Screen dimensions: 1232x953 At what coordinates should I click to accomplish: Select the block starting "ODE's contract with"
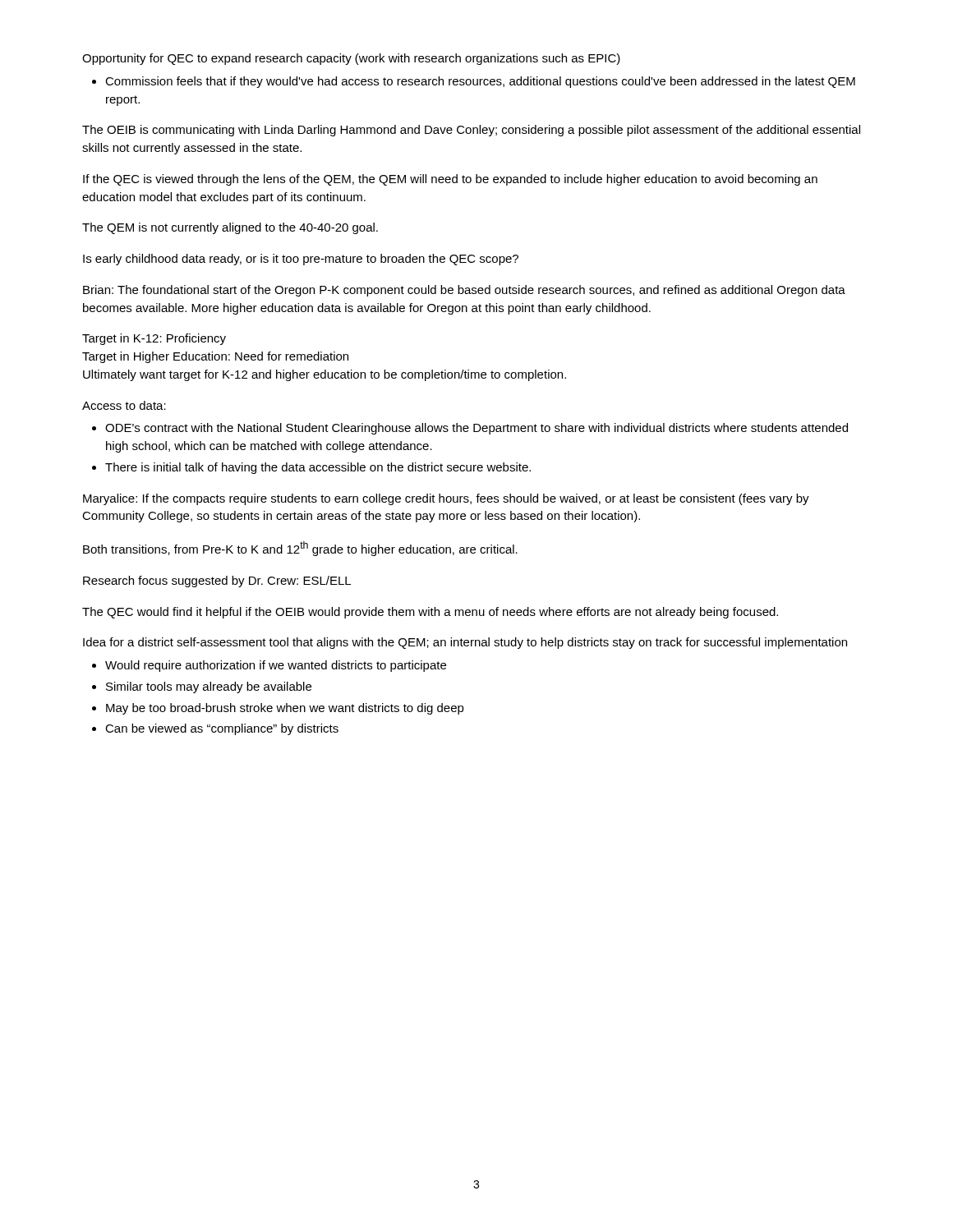point(477,437)
